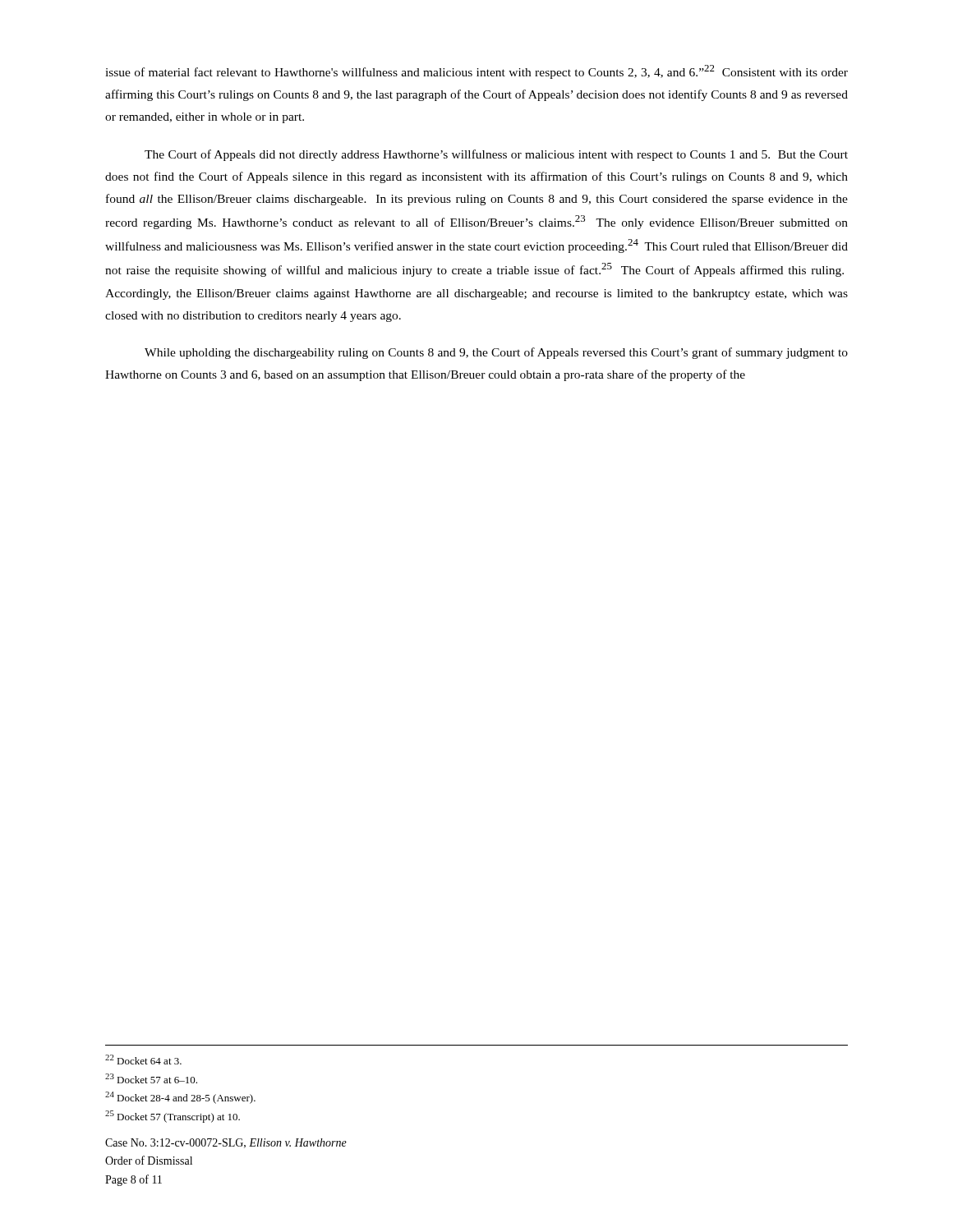Point to the passage starting "23 Docket 57 at"
Image resolution: width=953 pixels, height=1232 pixels.
(151, 1078)
